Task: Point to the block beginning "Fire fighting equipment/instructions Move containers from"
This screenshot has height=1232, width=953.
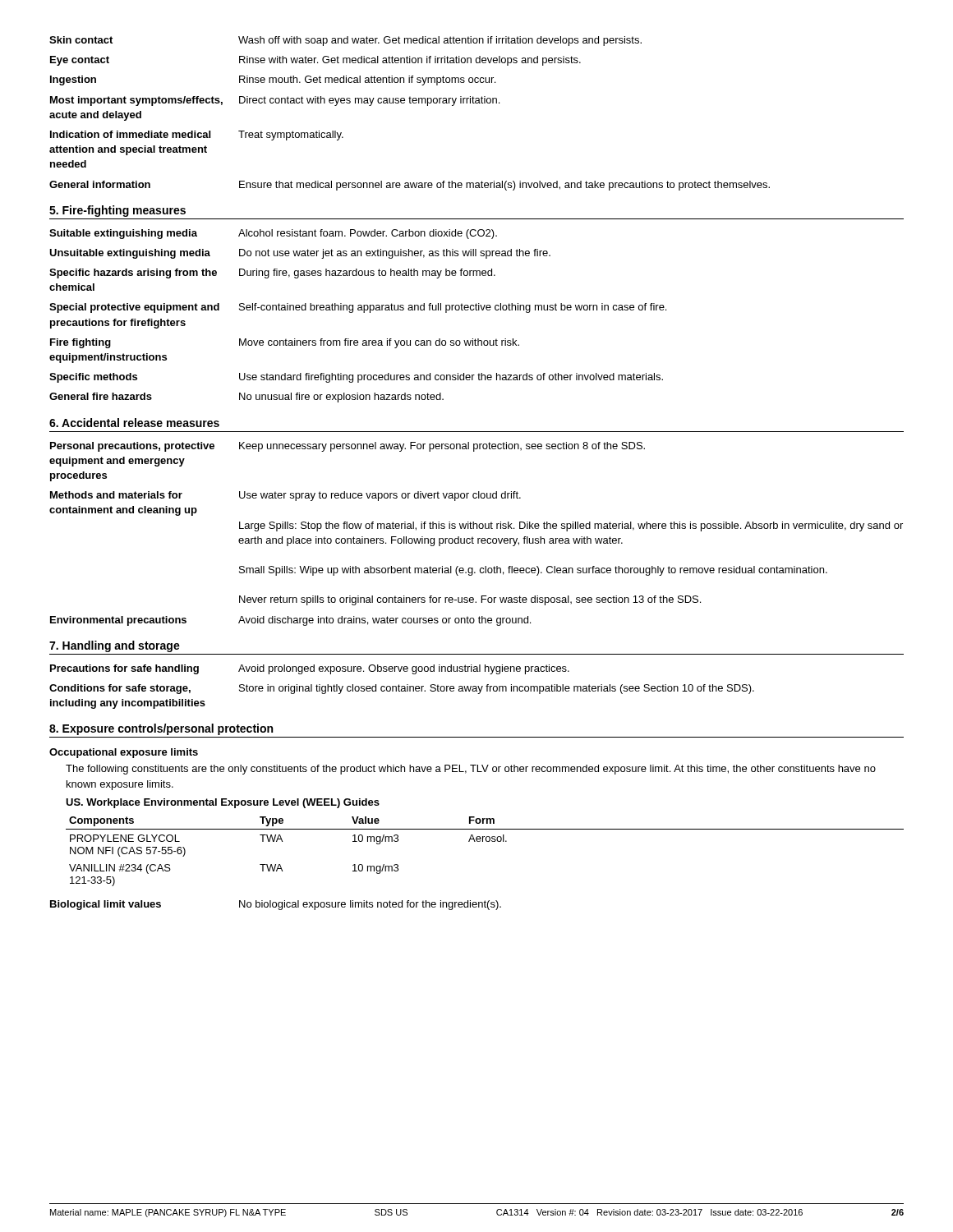Action: tap(476, 350)
